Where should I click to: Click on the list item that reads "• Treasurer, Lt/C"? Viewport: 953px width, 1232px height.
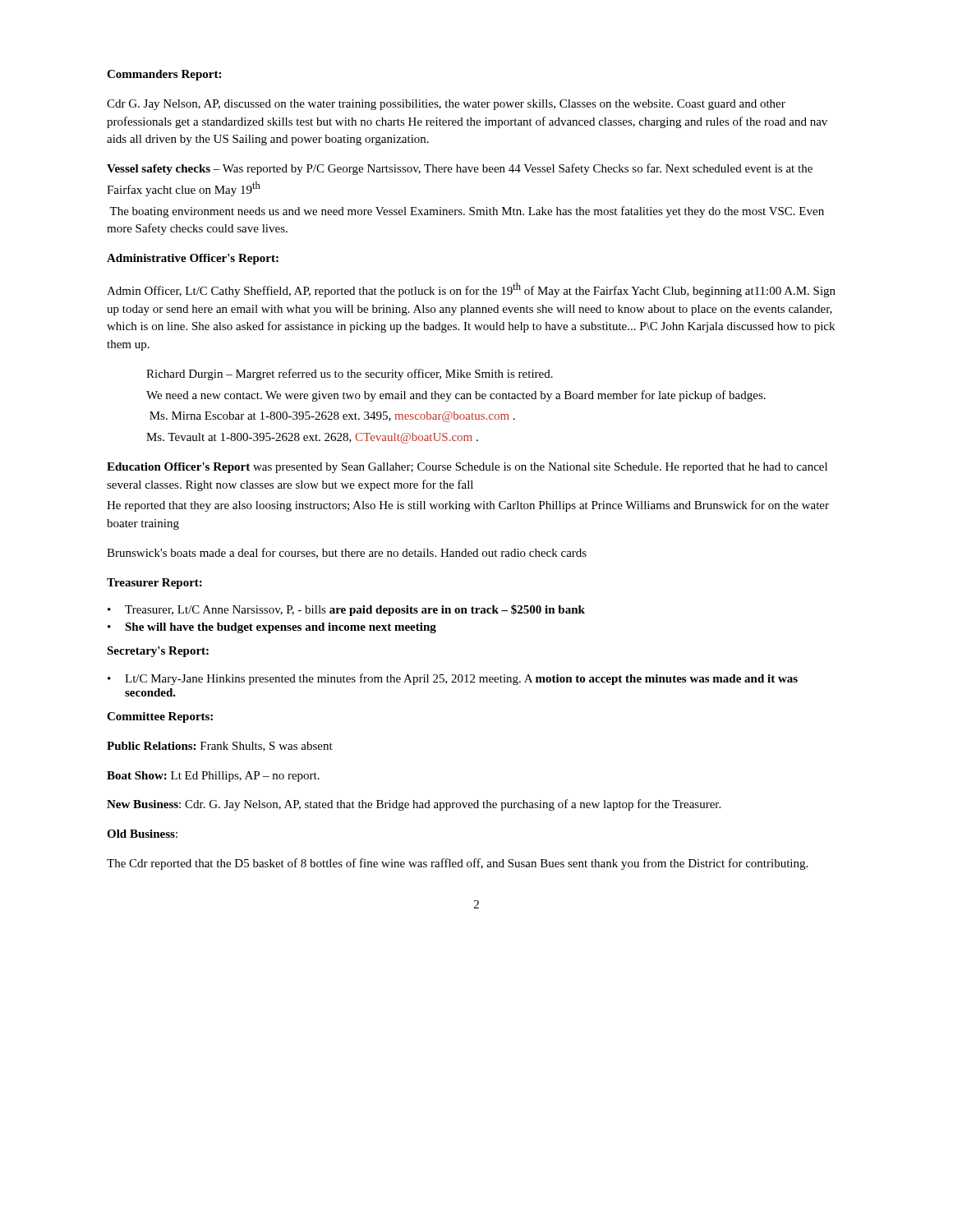(346, 610)
